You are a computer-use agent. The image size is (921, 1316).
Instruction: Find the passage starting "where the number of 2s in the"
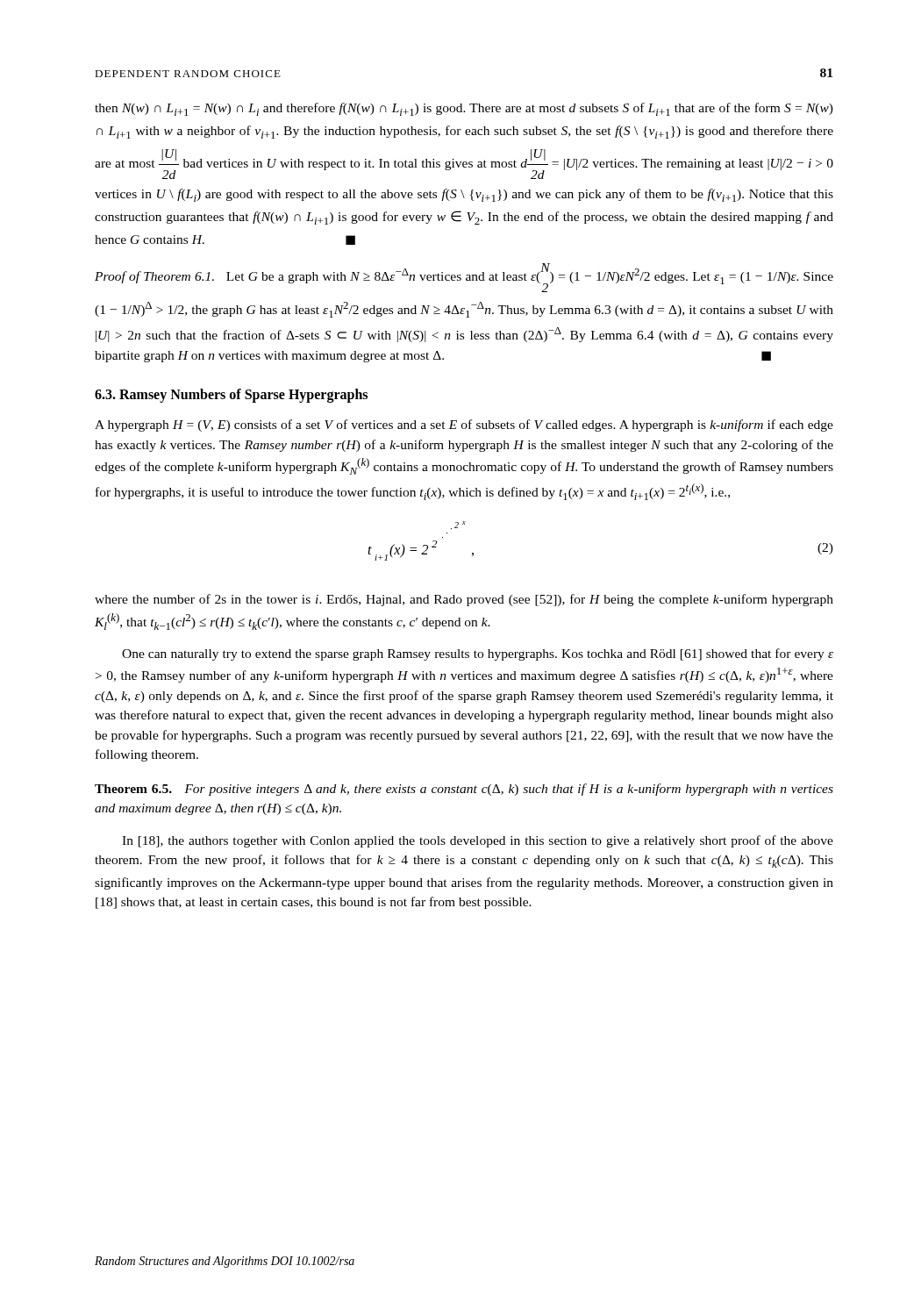click(464, 677)
